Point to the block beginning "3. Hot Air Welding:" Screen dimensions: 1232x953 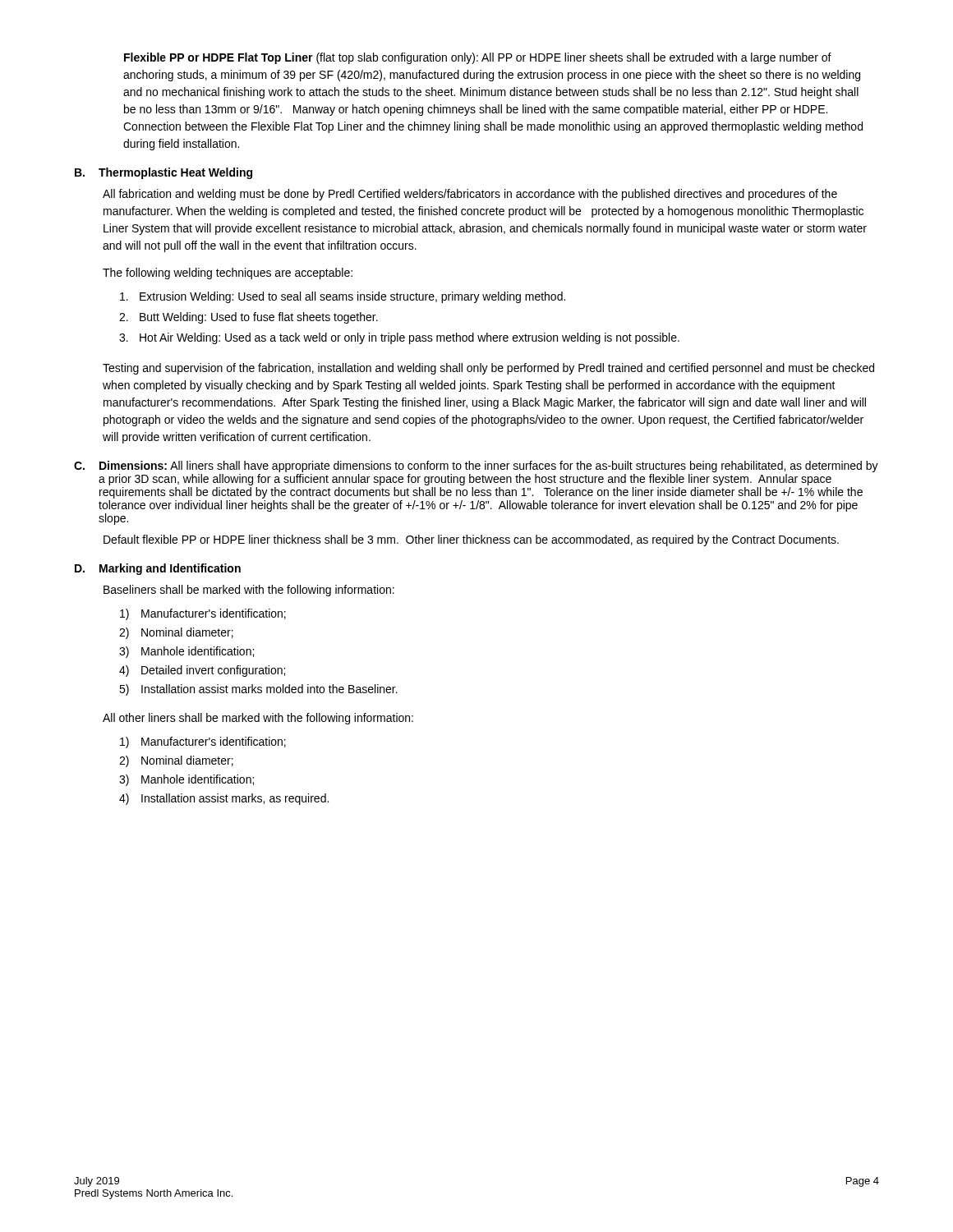400,338
